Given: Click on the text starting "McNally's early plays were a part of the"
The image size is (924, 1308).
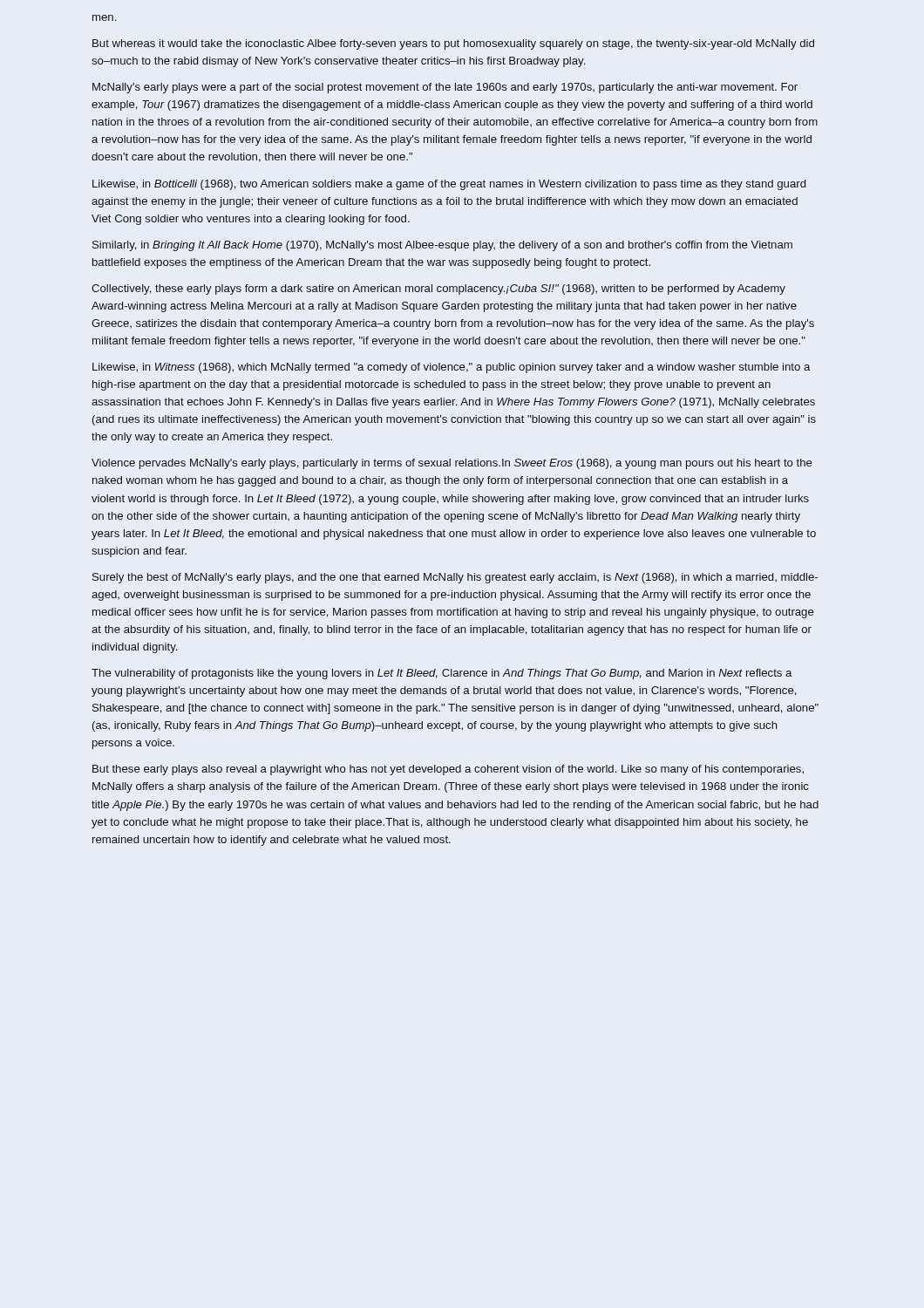Looking at the screenshot, I should [x=455, y=122].
